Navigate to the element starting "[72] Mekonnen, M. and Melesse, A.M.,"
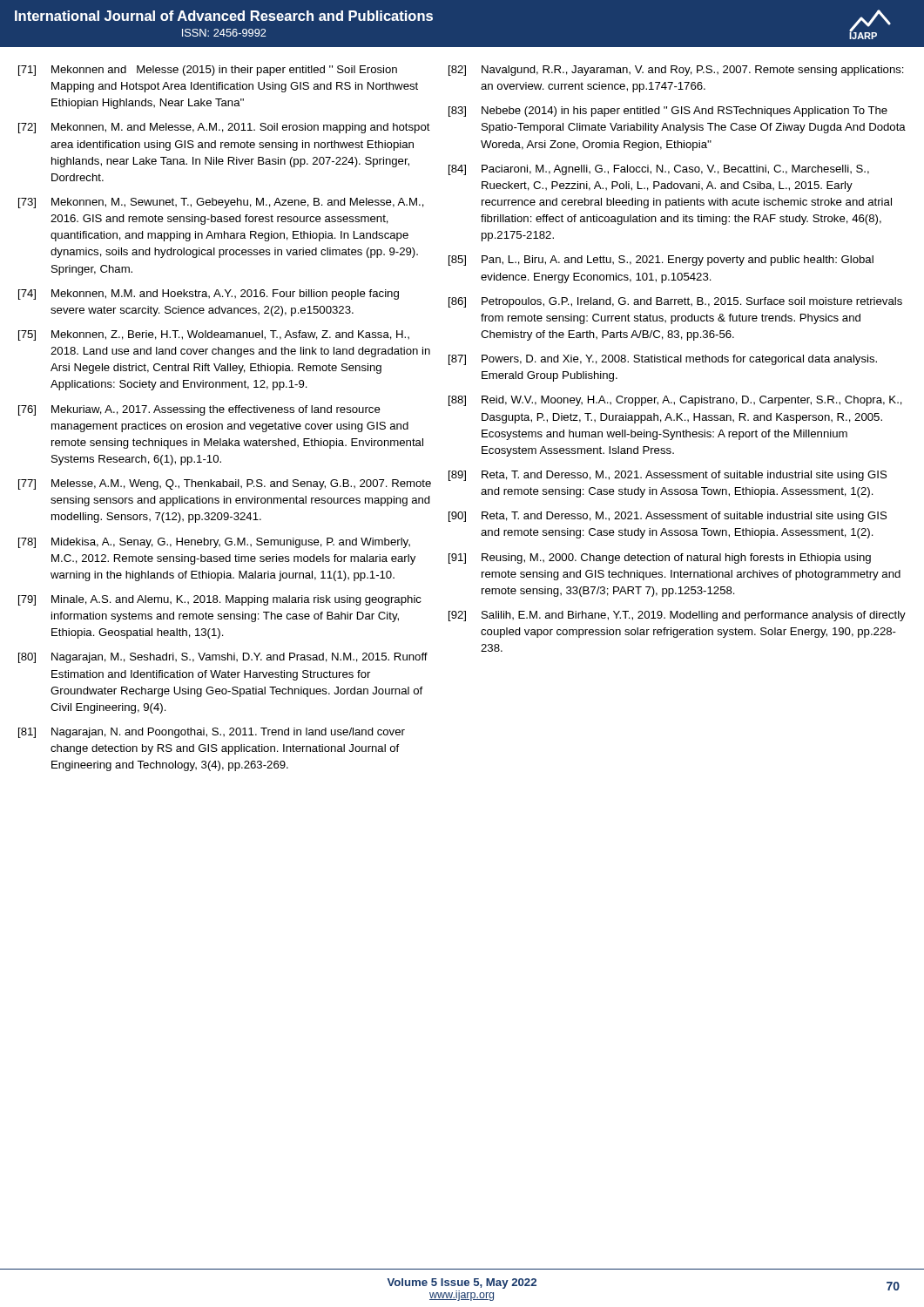Screen dimensions: 1307x924 (225, 152)
